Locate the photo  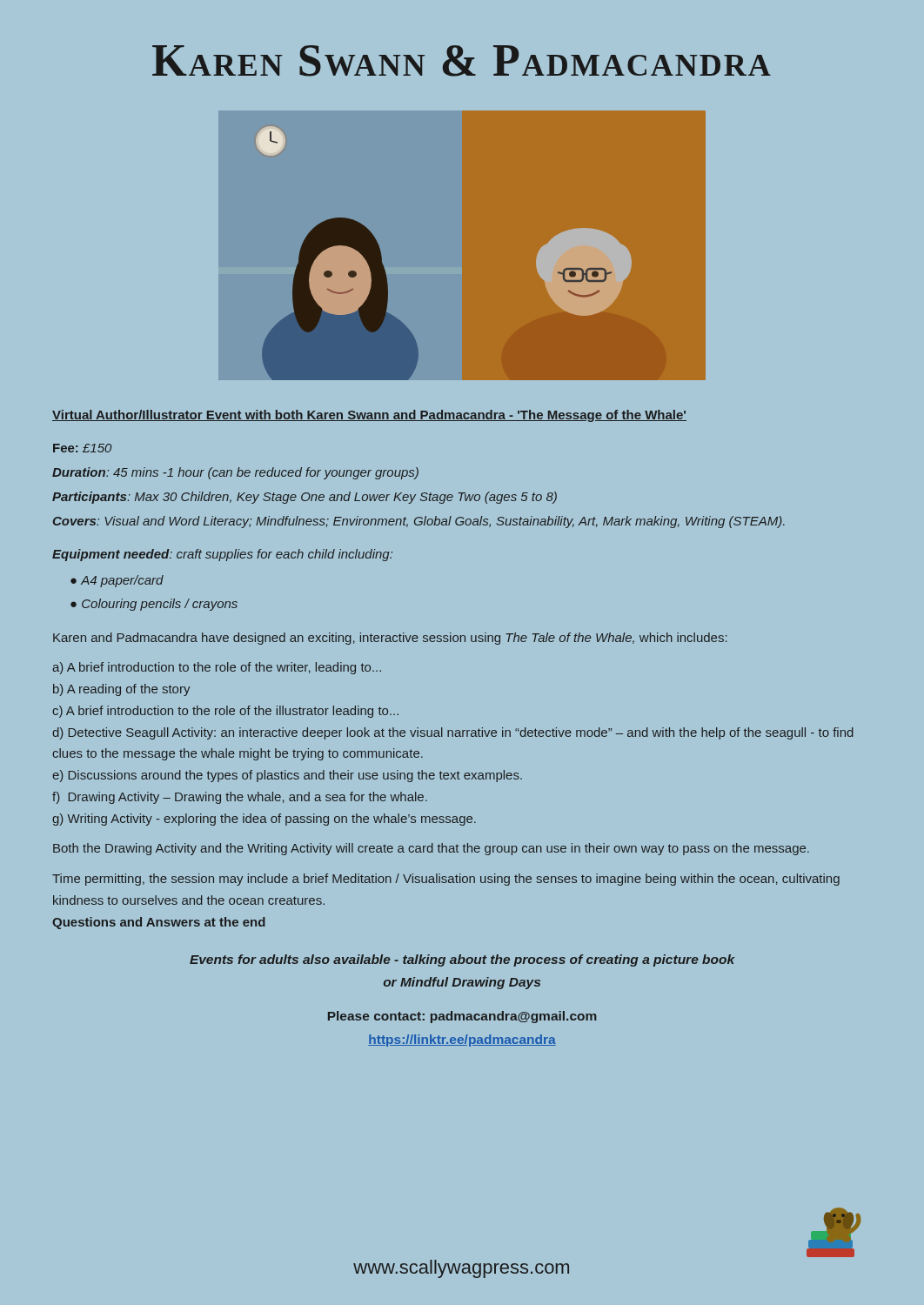click(462, 247)
